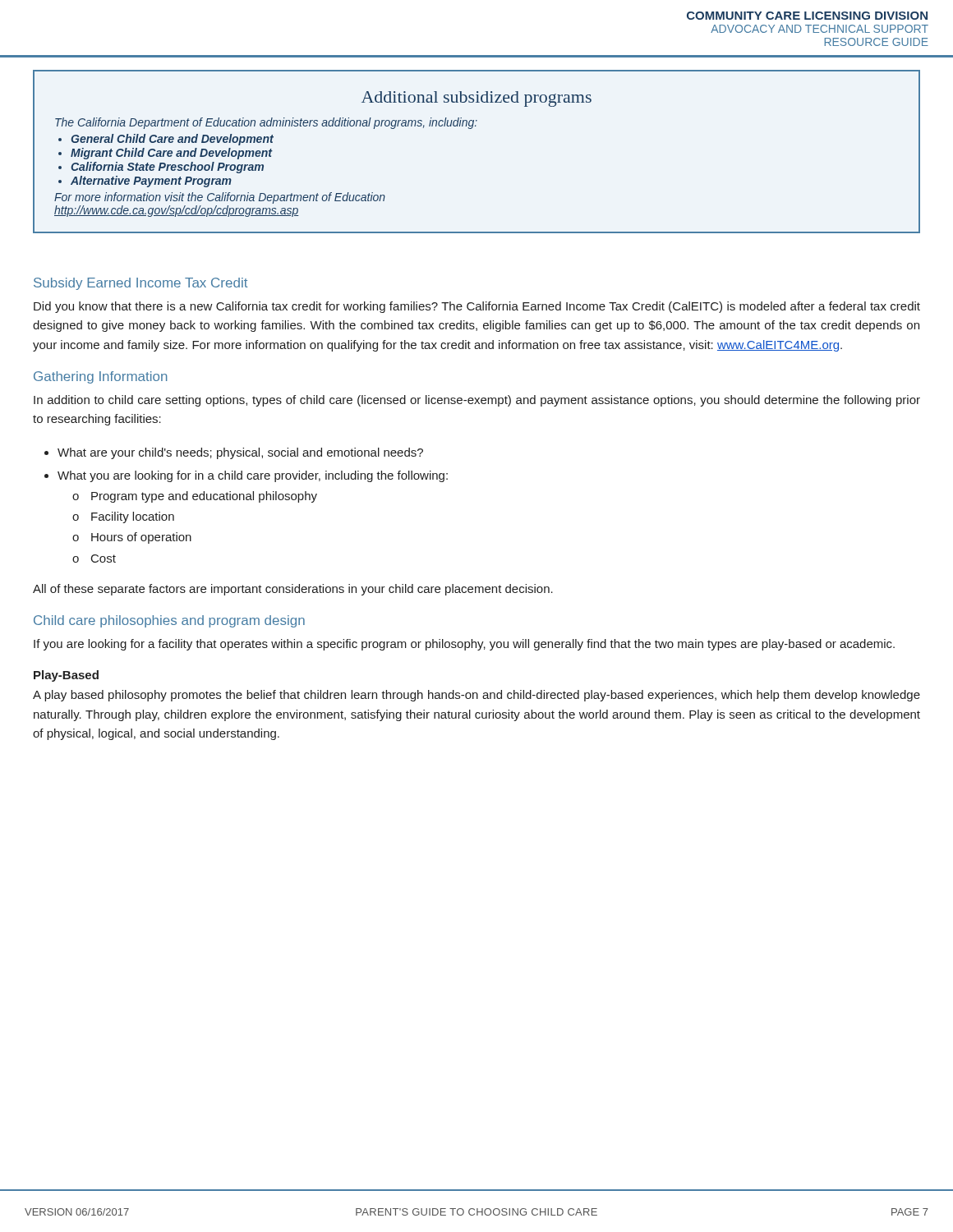The height and width of the screenshot is (1232, 953).
Task: Navigate to the passage starting "Additional subsidized programs"
Action: point(476,97)
